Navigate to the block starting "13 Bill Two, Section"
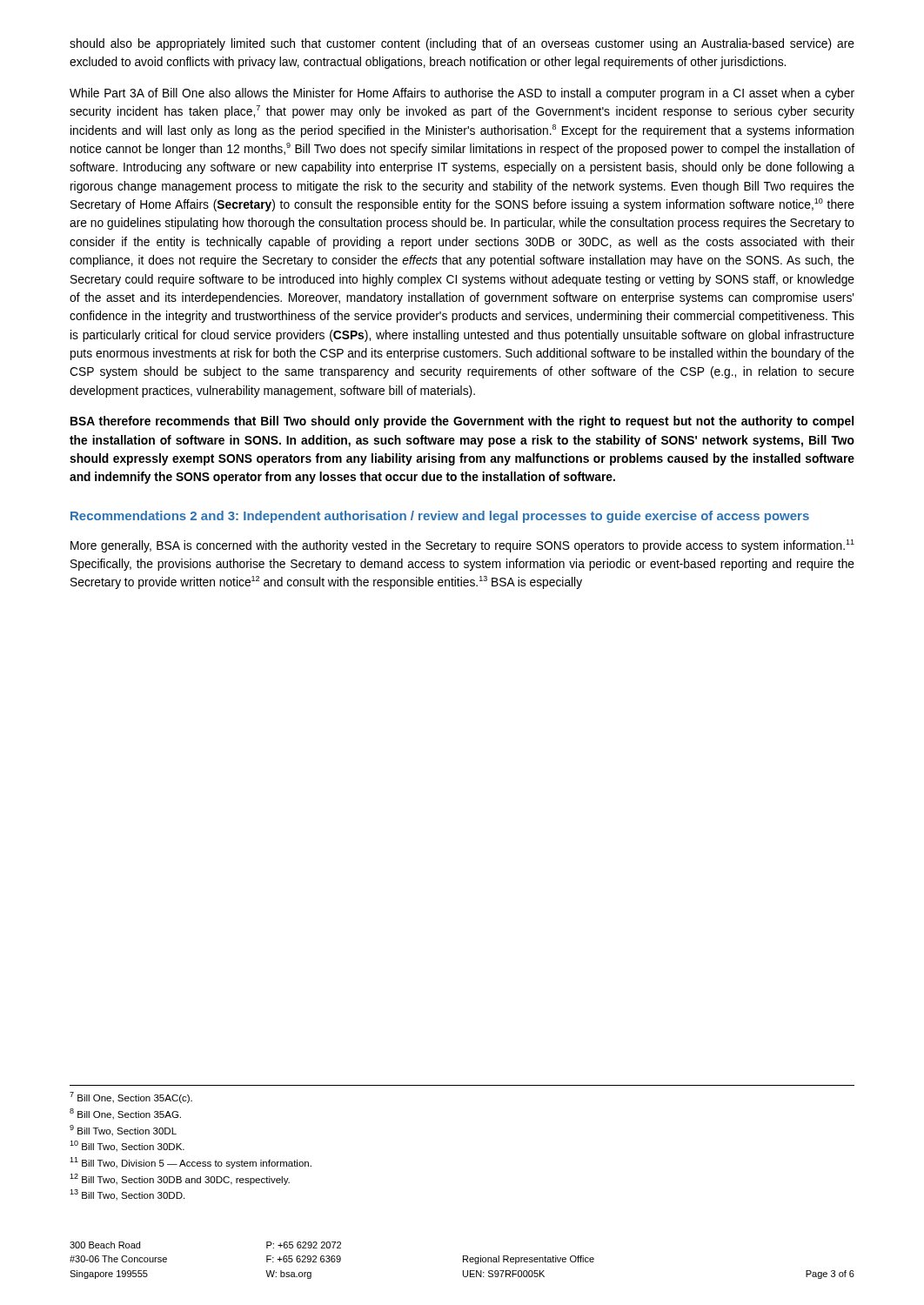This screenshot has width=924, height=1305. 128,1195
